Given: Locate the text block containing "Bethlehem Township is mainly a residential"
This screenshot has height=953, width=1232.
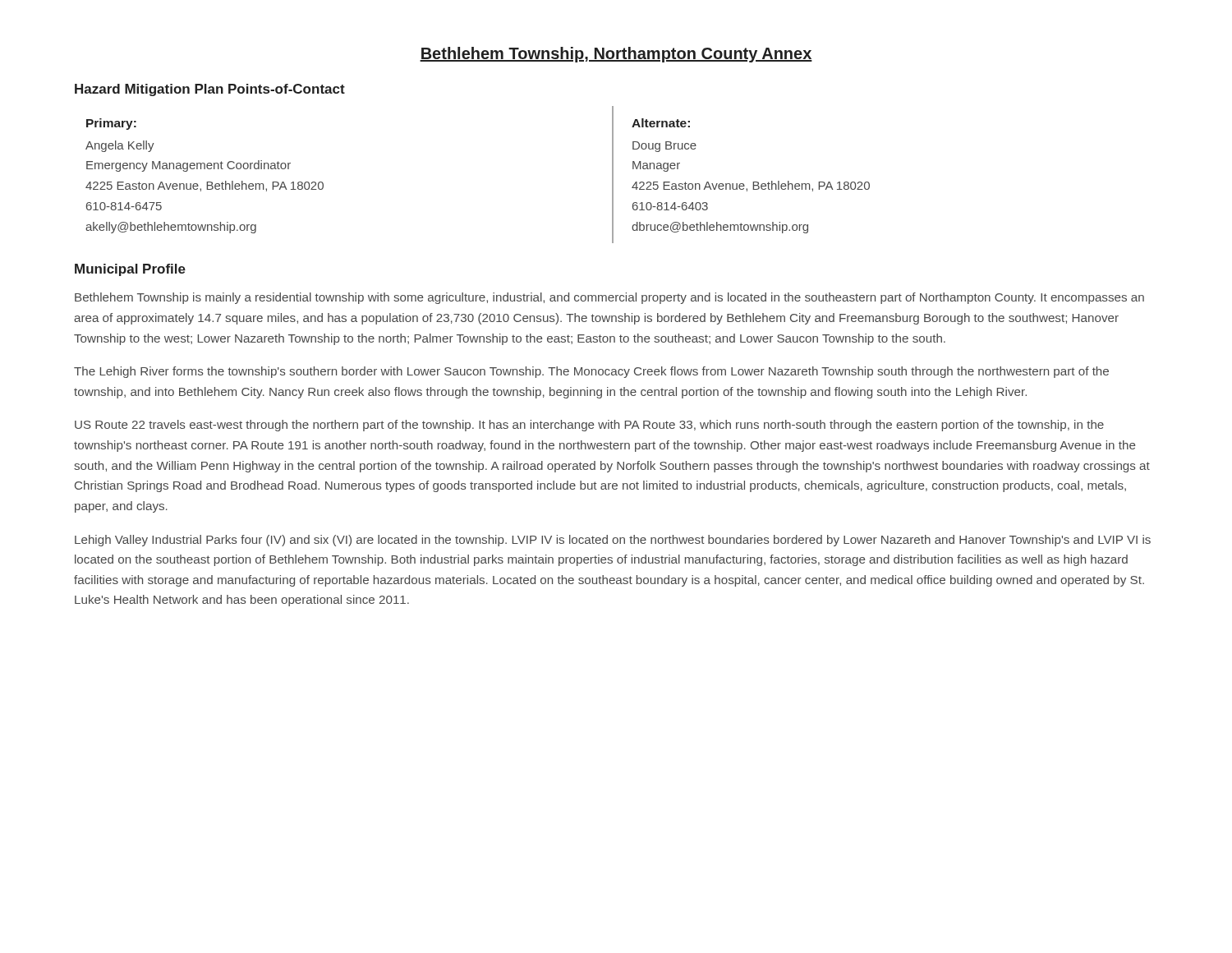Looking at the screenshot, I should (609, 317).
